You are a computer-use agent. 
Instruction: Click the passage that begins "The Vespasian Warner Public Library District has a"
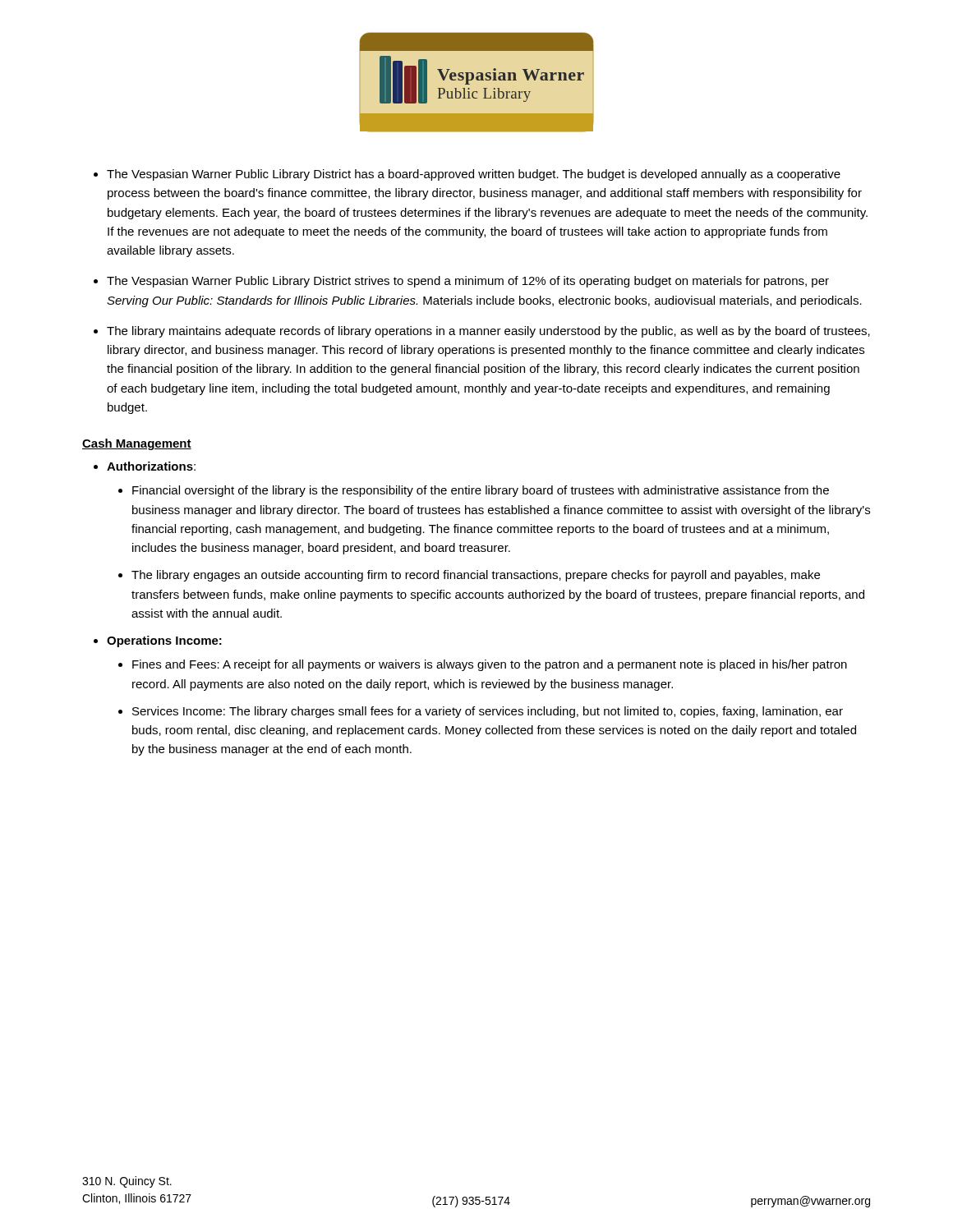point(488,212)
